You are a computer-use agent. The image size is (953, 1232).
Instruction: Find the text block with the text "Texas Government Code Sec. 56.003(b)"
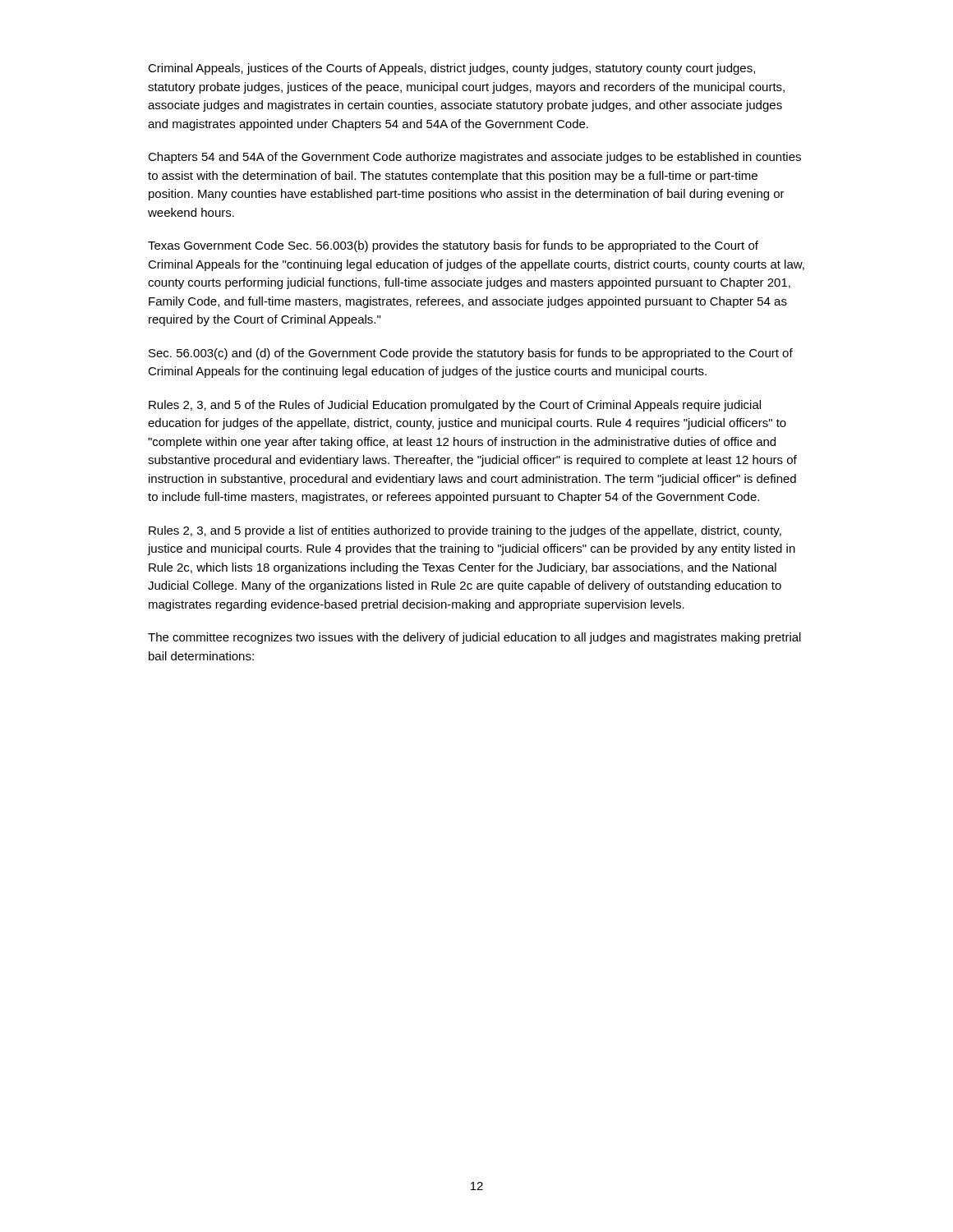point(476,282)
